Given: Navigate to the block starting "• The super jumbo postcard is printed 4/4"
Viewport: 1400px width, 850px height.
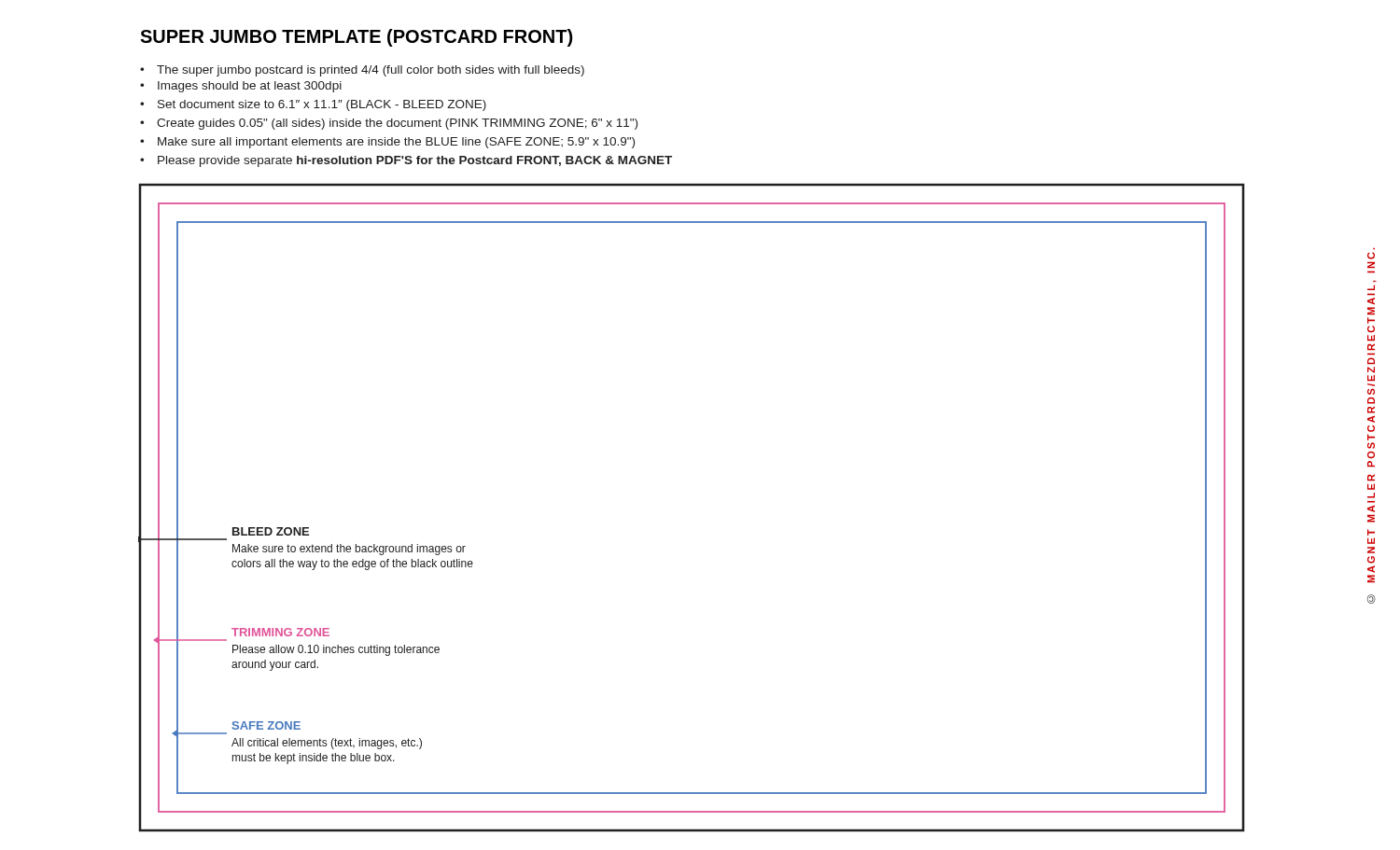Looking at the screenshot, I should 362,70.
